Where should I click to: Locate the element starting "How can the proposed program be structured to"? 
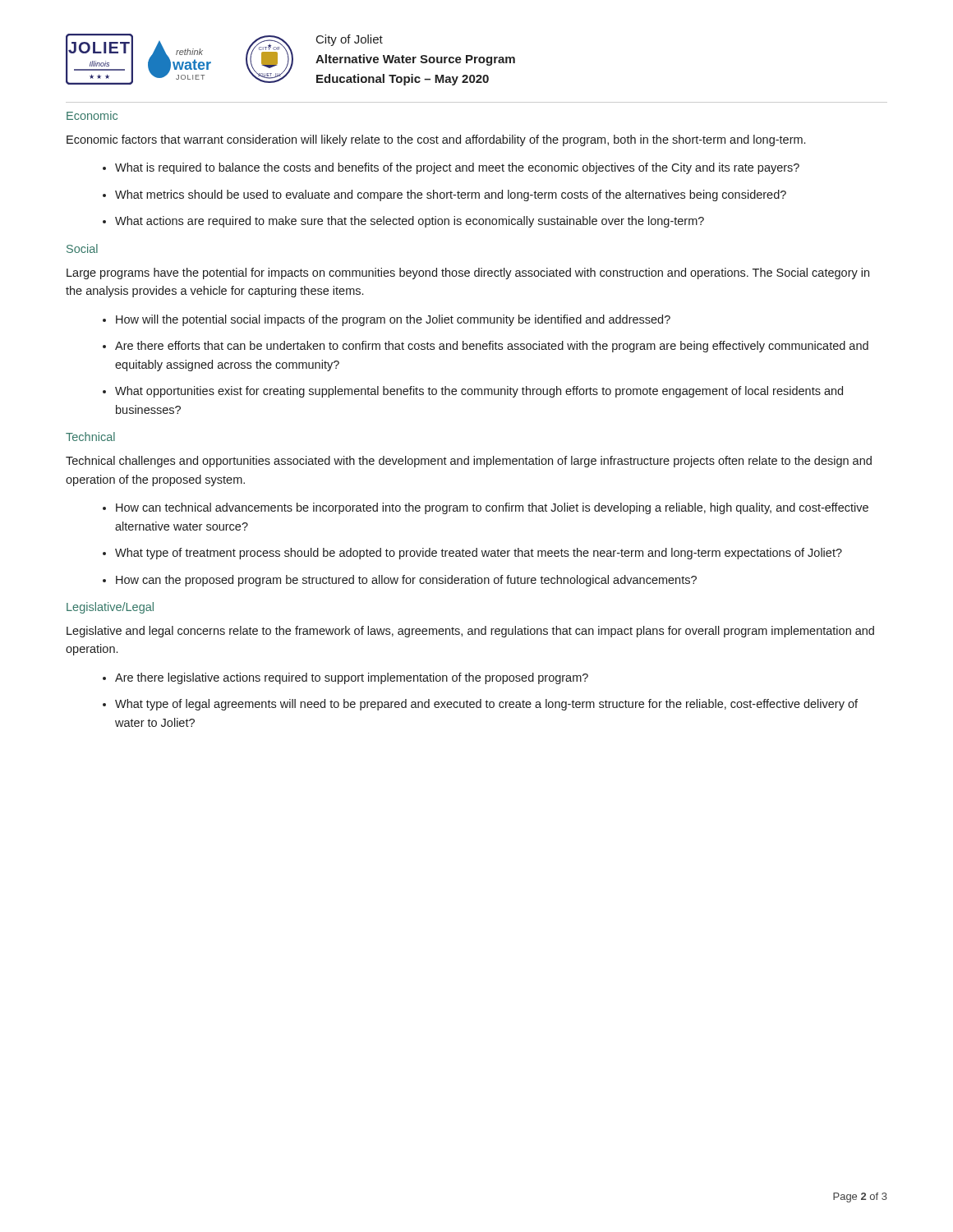pos(406,579)
